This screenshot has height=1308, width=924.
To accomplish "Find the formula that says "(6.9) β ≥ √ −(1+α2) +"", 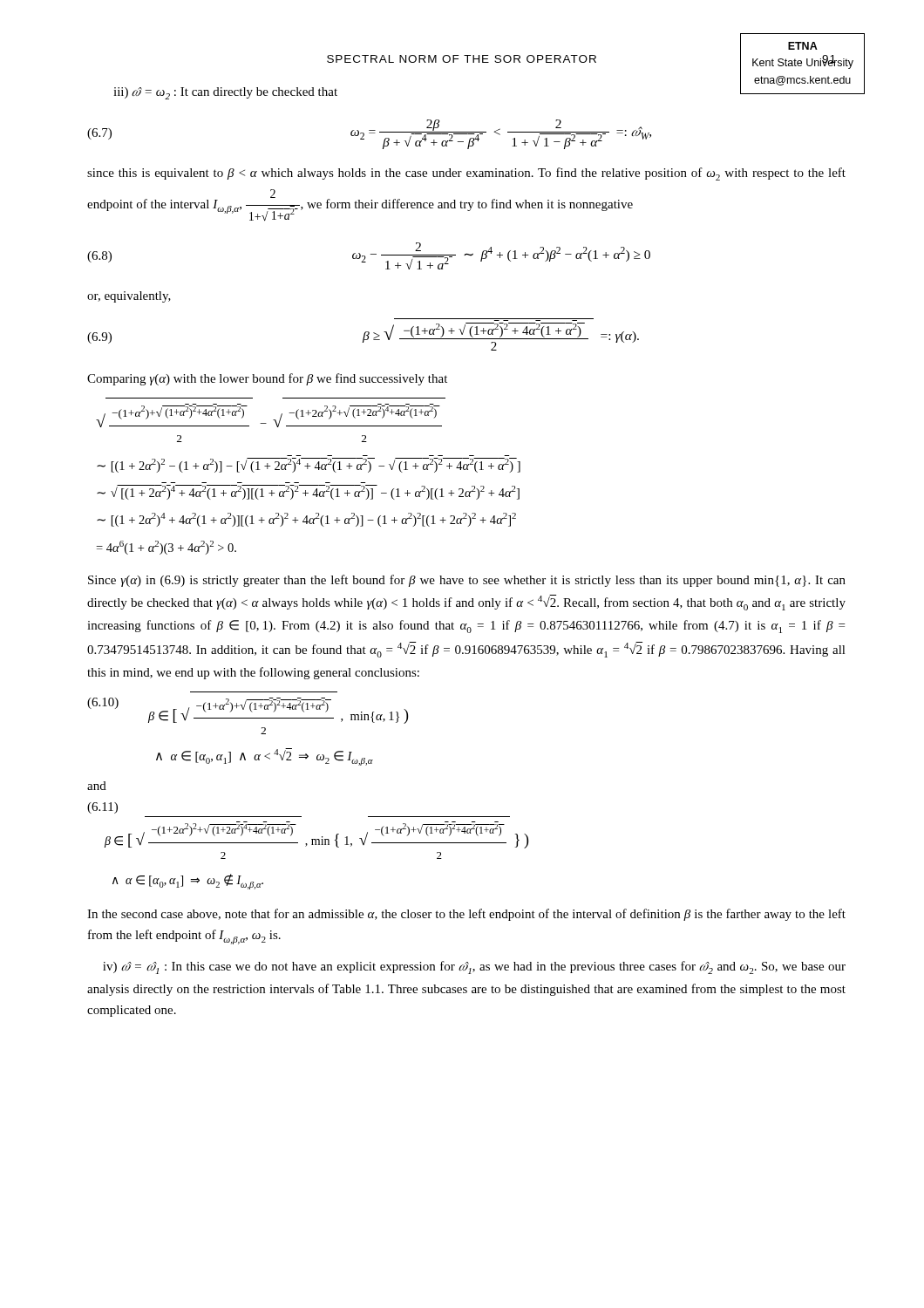I will [x=466, y=337].
